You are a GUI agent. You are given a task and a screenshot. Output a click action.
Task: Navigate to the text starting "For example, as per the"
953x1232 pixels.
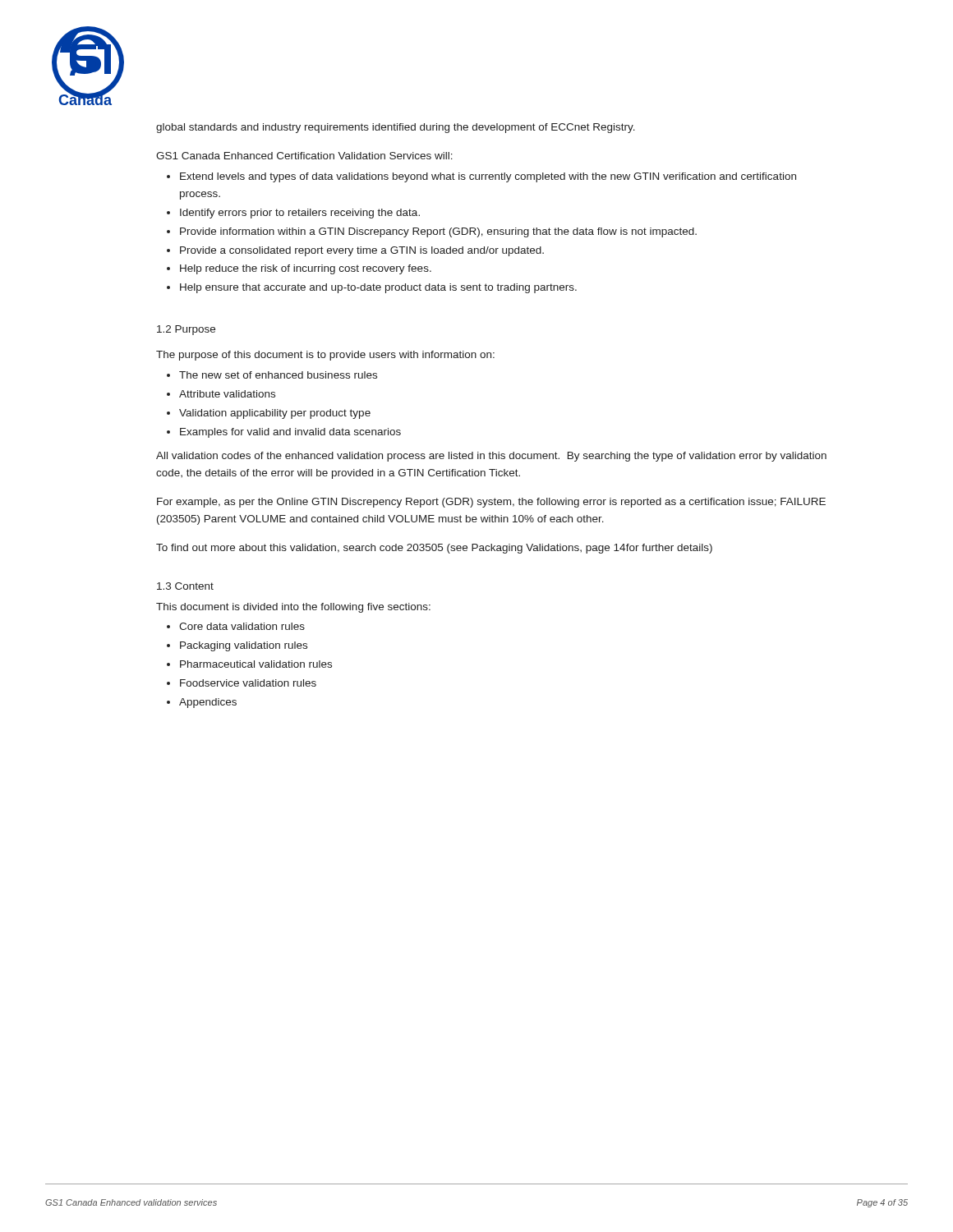[x=491, y=510]
